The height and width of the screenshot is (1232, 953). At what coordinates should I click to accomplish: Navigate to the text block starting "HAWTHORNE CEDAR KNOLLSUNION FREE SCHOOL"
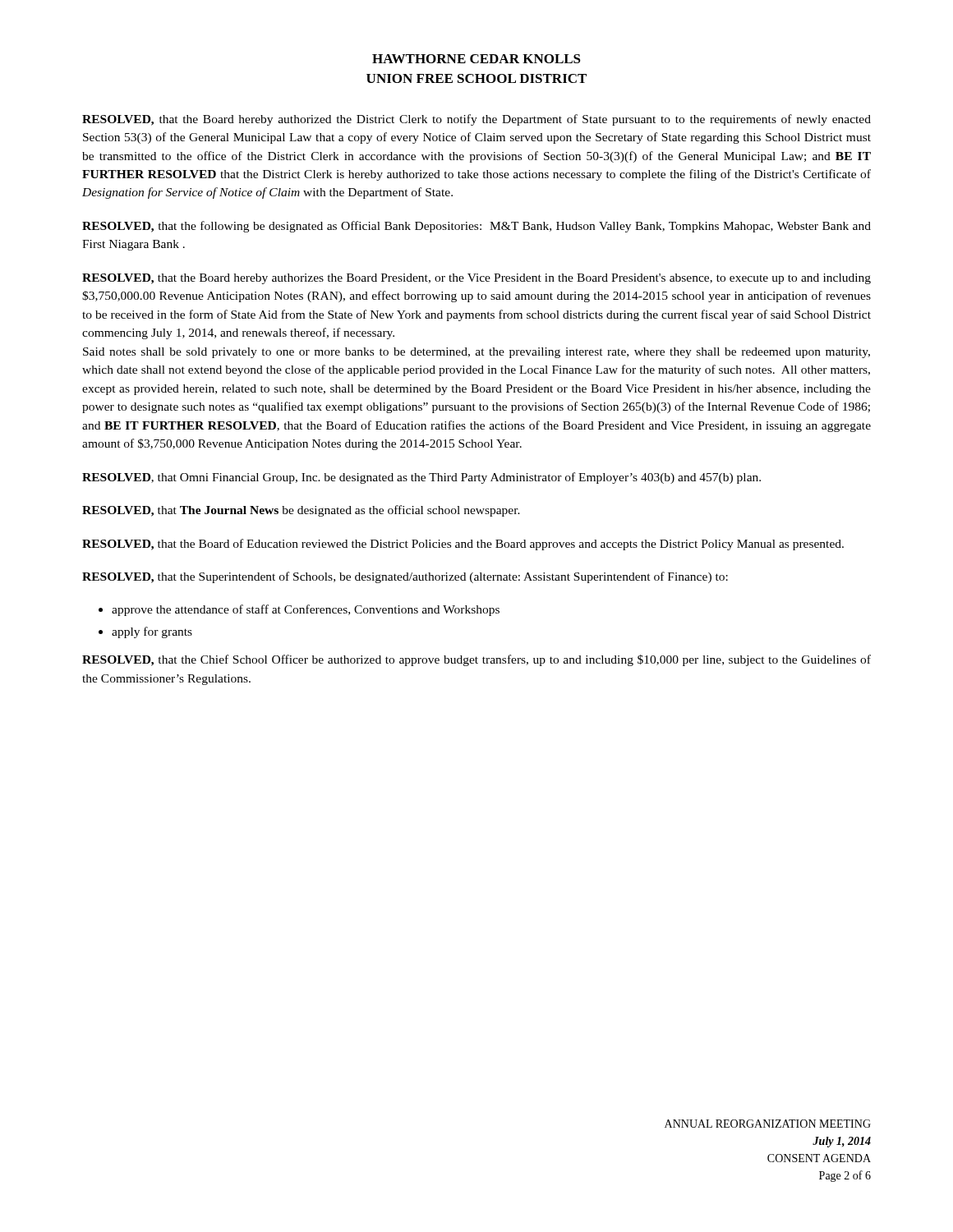[476, 69]
